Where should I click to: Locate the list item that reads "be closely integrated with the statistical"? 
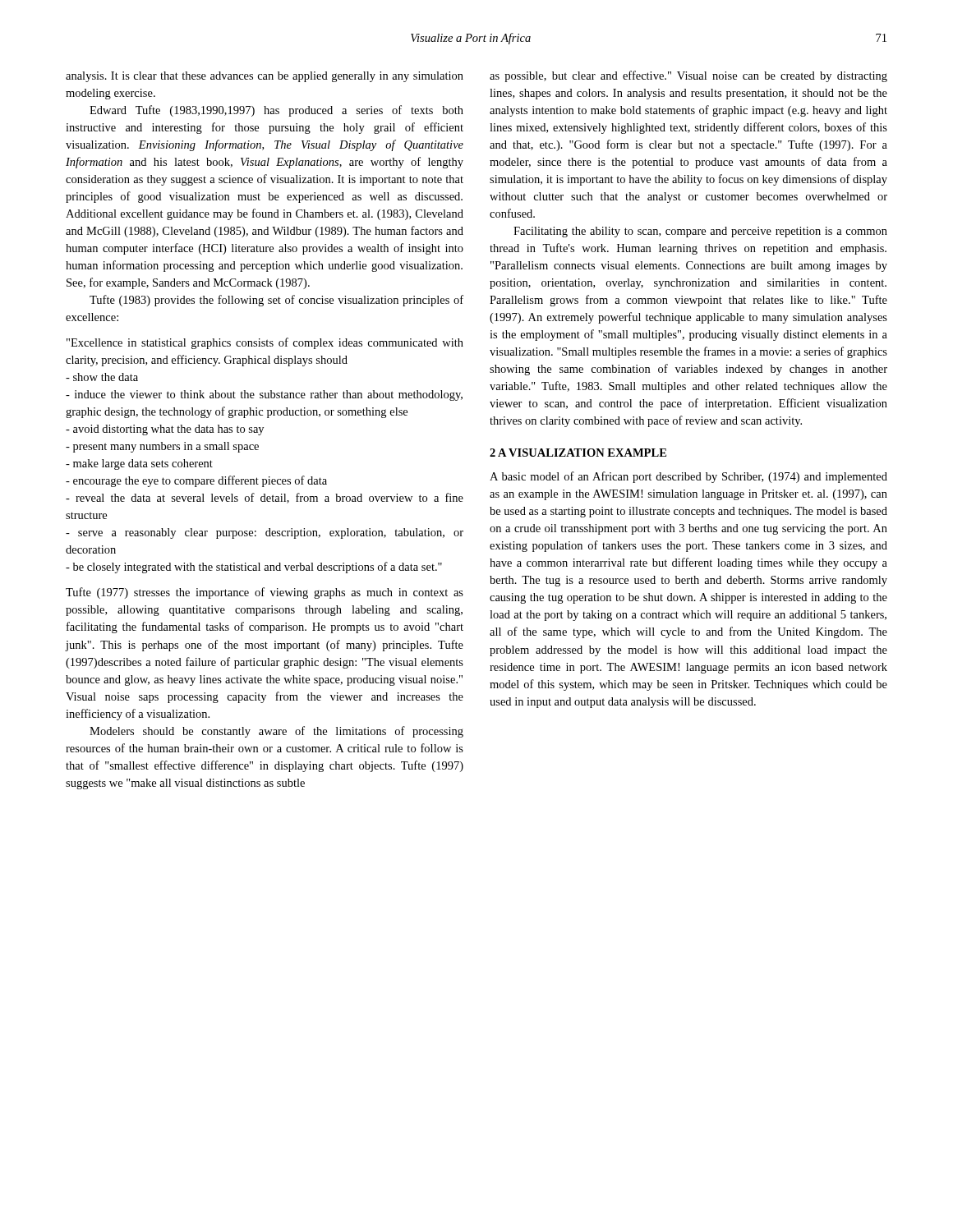click(x=265, y=567)
